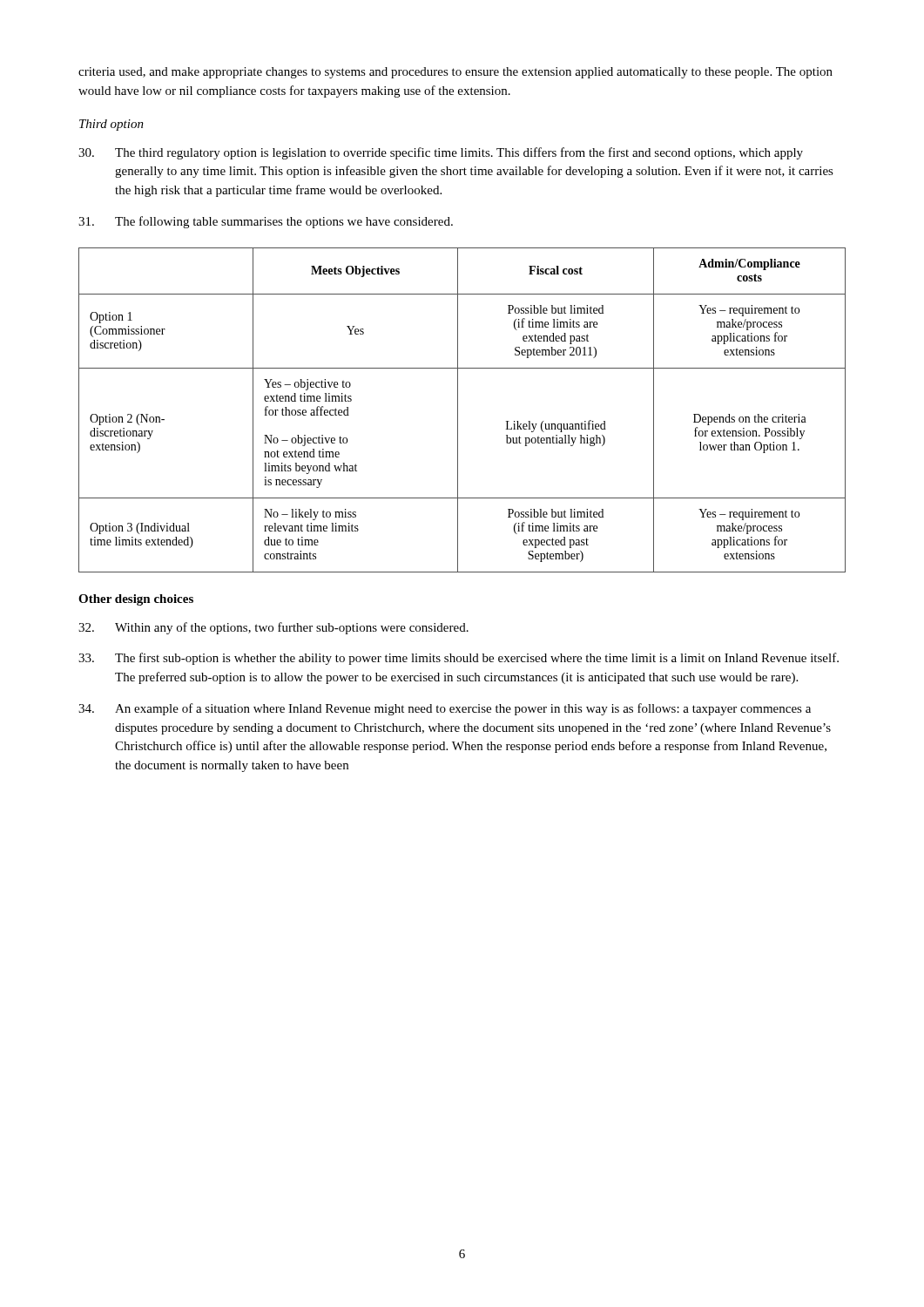This screenshot has width=924, height=1307.
Task: Select the passage starting "Within any of"
Action: pos(462,628)
